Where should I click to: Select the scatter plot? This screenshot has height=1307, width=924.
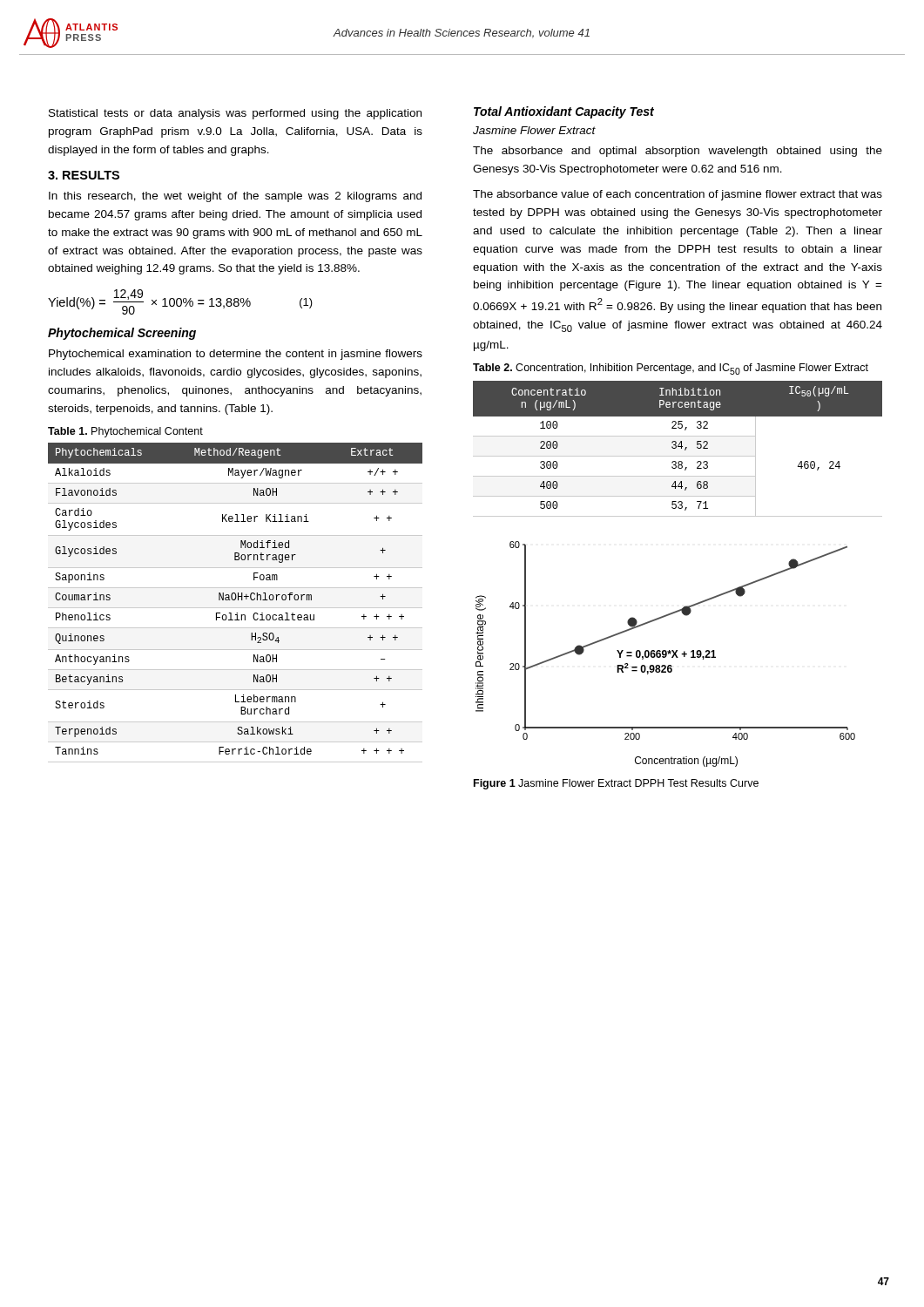678,649
